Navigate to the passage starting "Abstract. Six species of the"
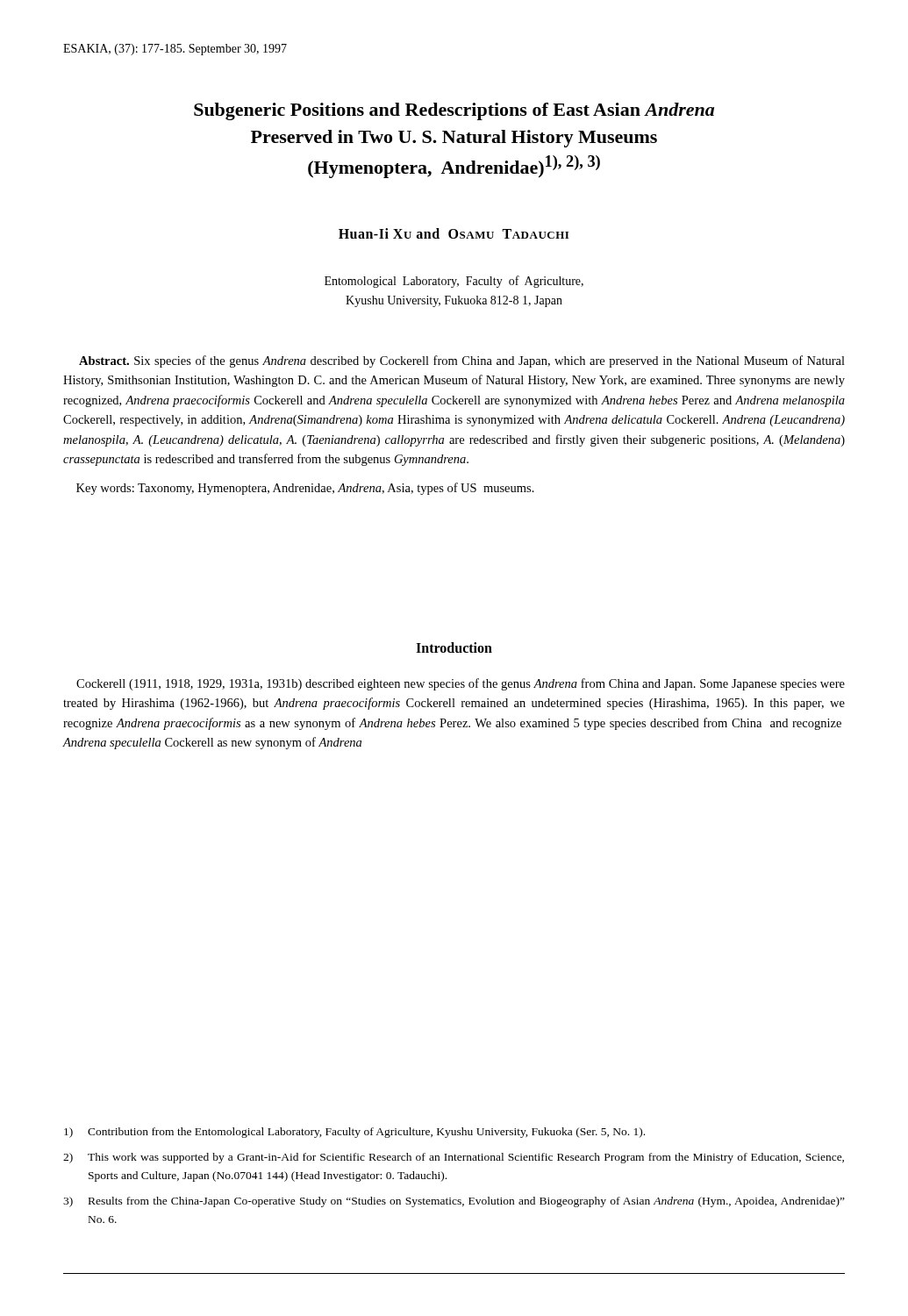 click(454, 424)
